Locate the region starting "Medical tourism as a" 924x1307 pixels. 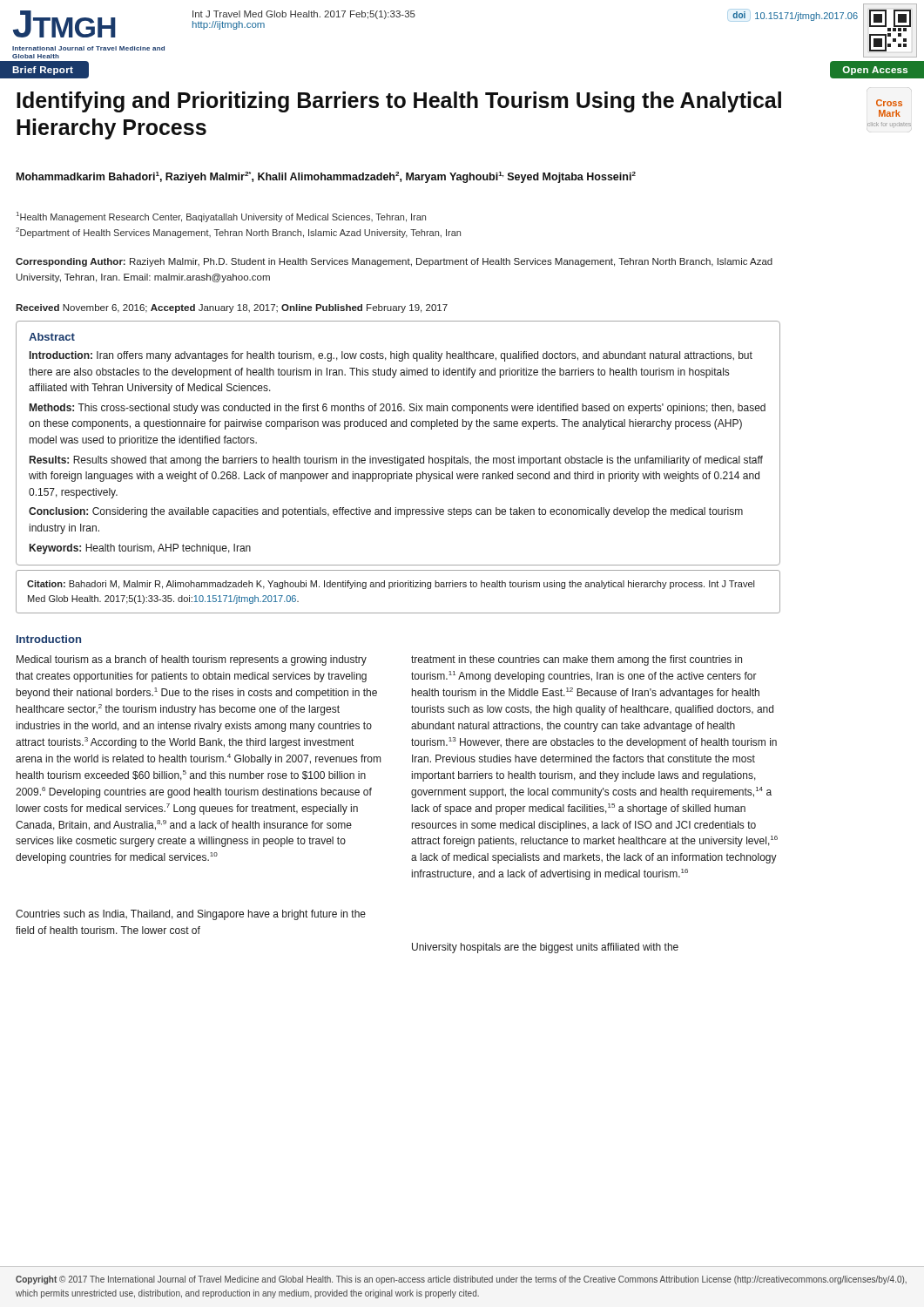199,759
